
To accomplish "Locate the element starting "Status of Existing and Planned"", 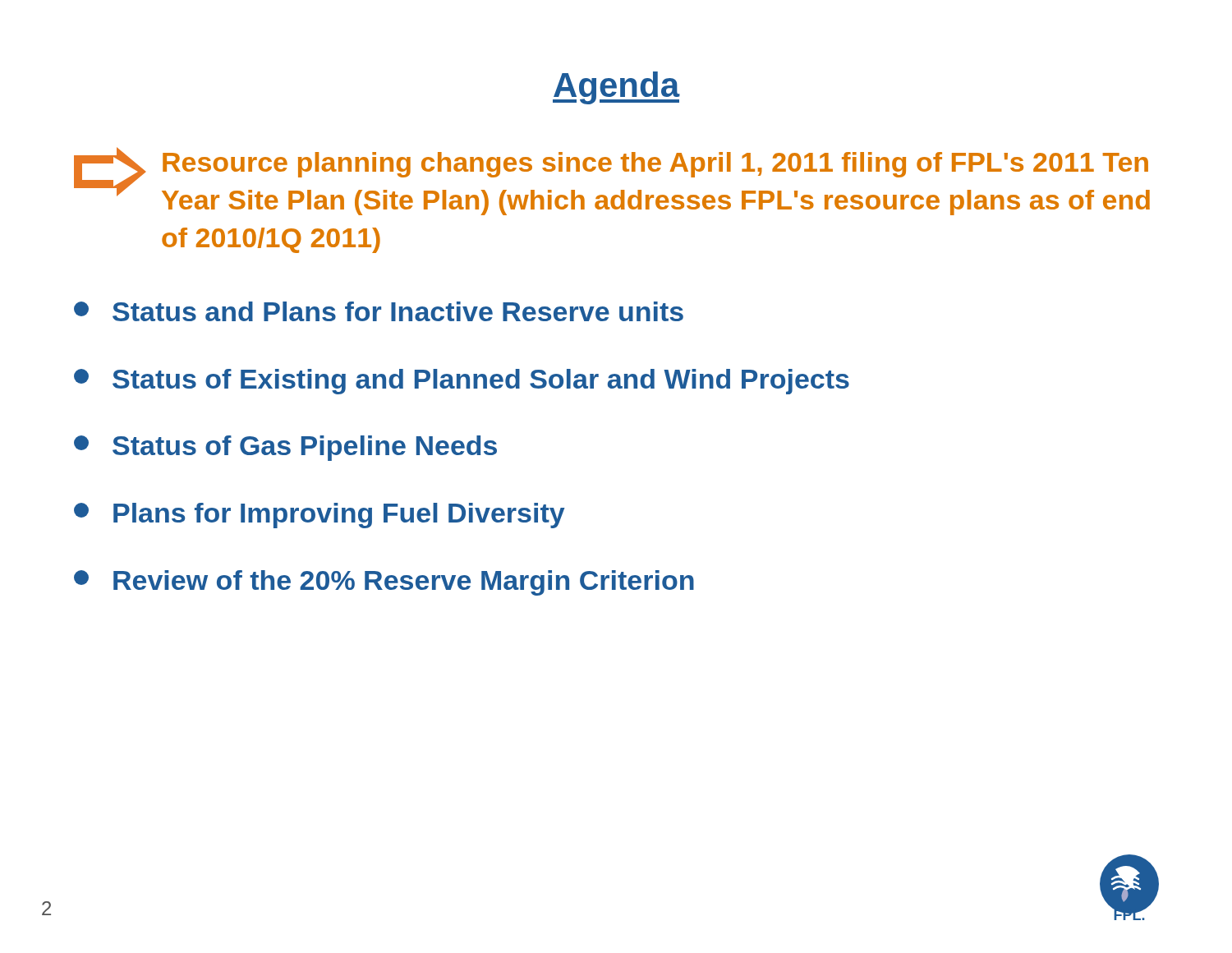I will point(462,379).
